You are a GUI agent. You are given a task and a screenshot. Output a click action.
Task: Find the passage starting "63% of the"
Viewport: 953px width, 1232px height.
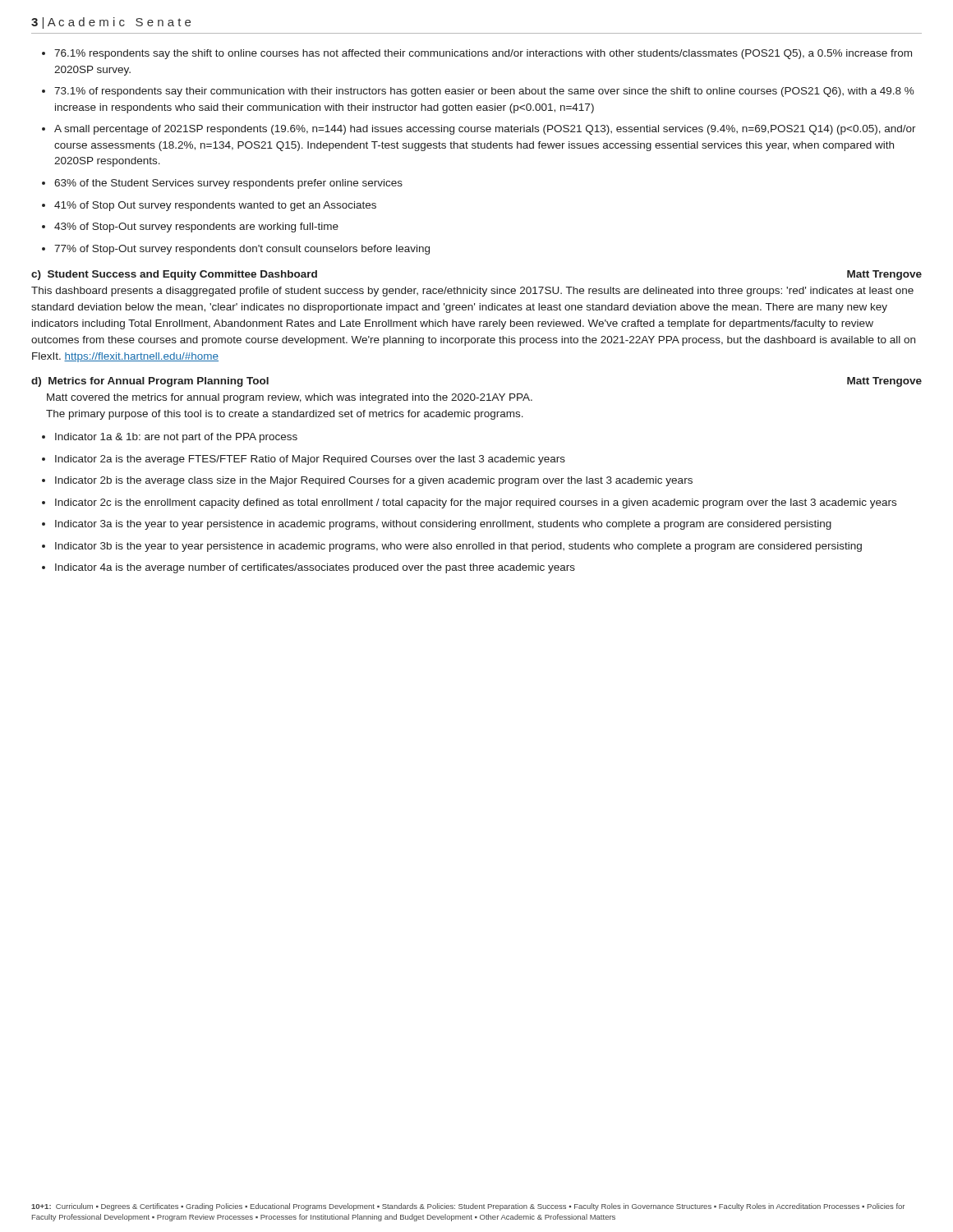228,184
